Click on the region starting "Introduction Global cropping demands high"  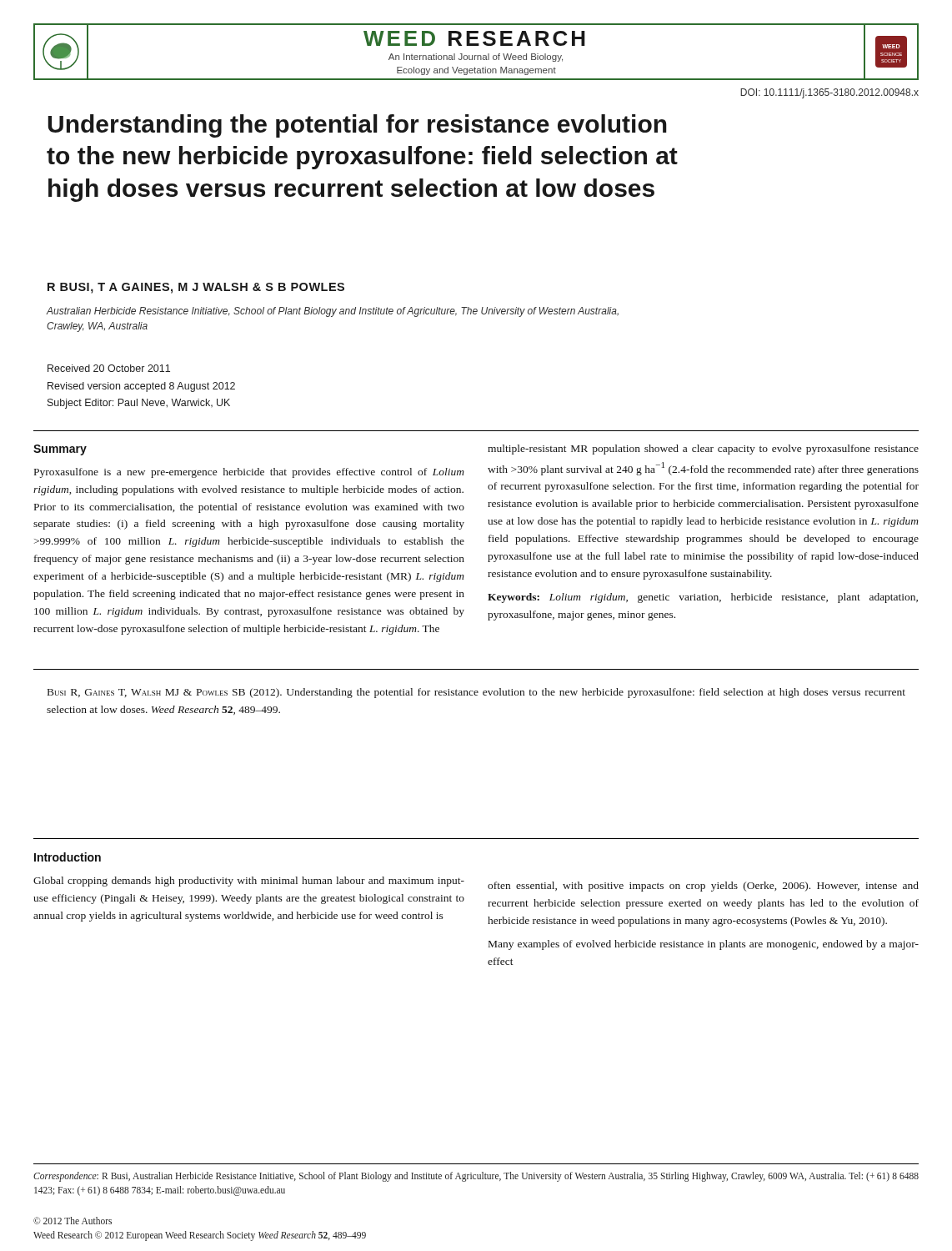tap(68, 857)
